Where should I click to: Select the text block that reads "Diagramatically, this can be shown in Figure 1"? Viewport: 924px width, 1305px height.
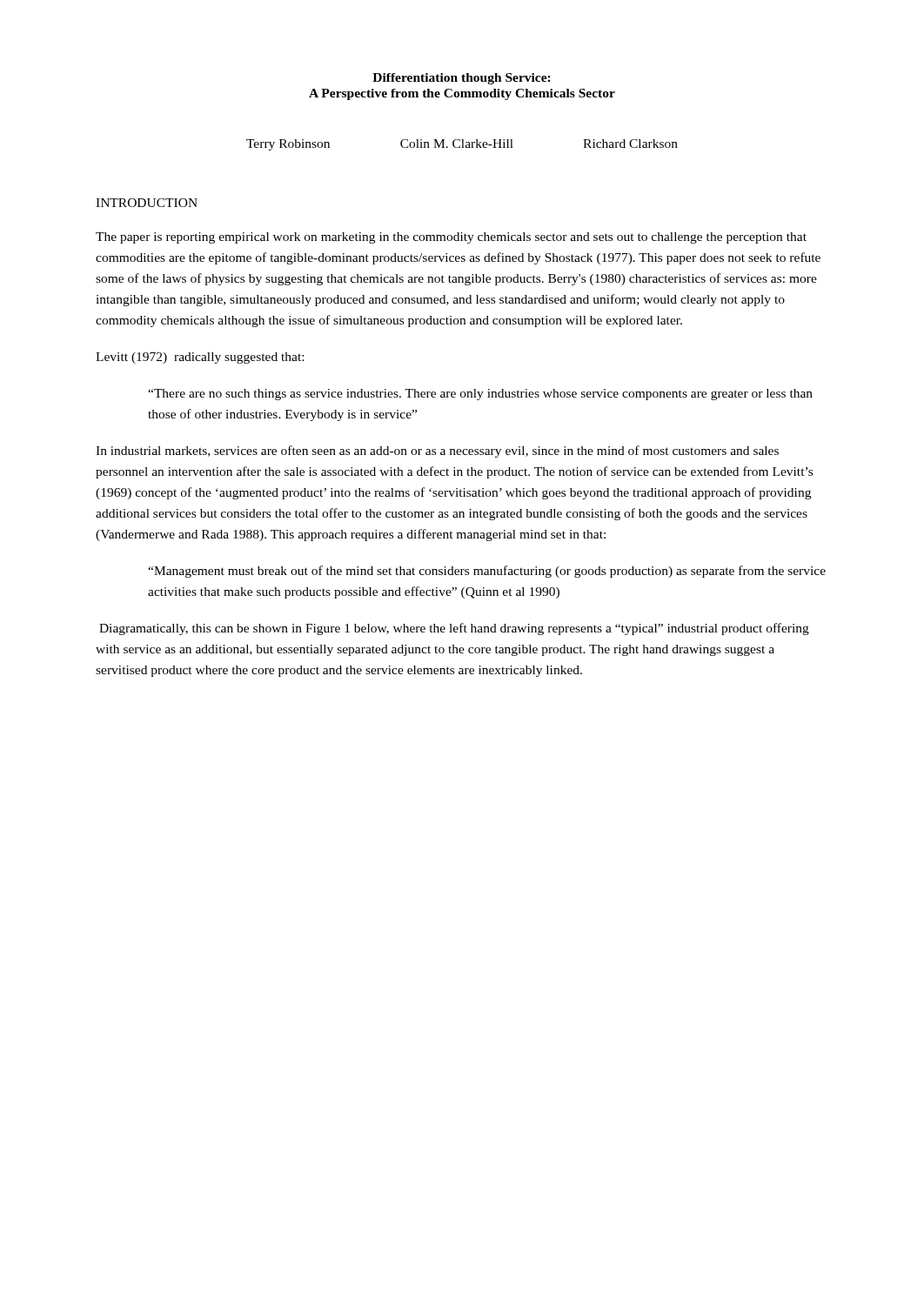pos(452,649)
